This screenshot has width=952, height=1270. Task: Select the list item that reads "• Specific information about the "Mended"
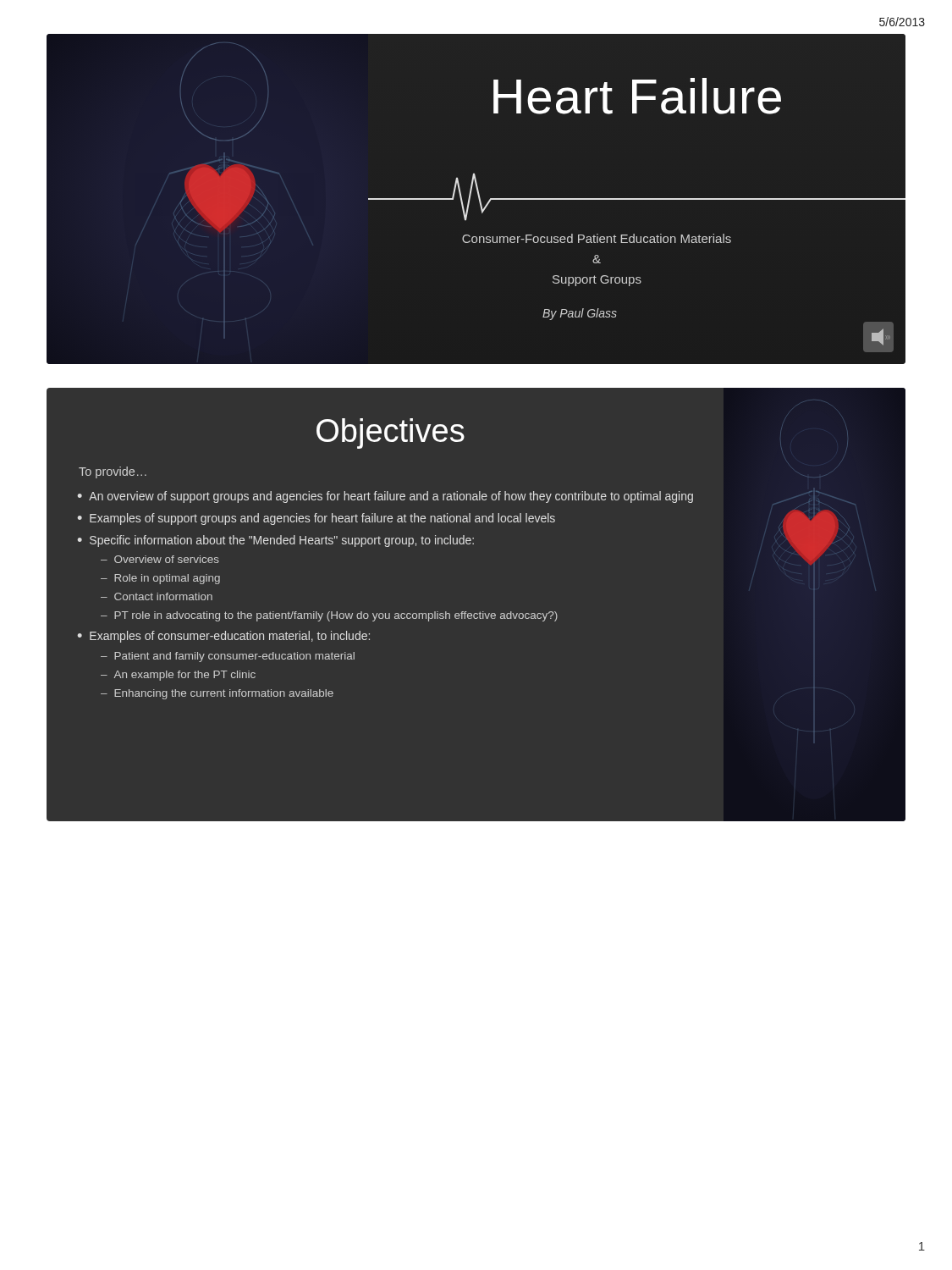[276, 540]
